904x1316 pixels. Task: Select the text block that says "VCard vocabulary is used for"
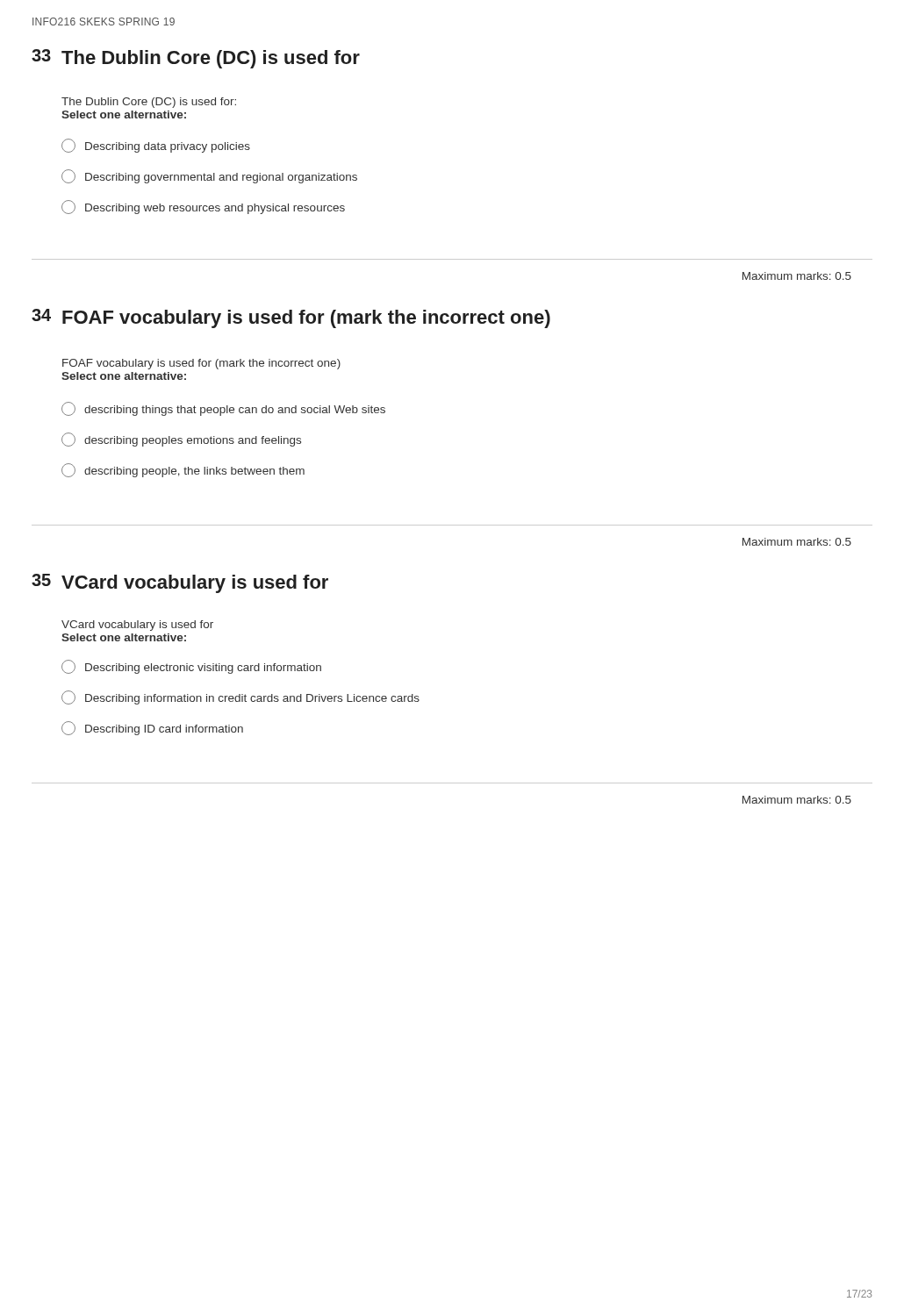click(138, 631)
